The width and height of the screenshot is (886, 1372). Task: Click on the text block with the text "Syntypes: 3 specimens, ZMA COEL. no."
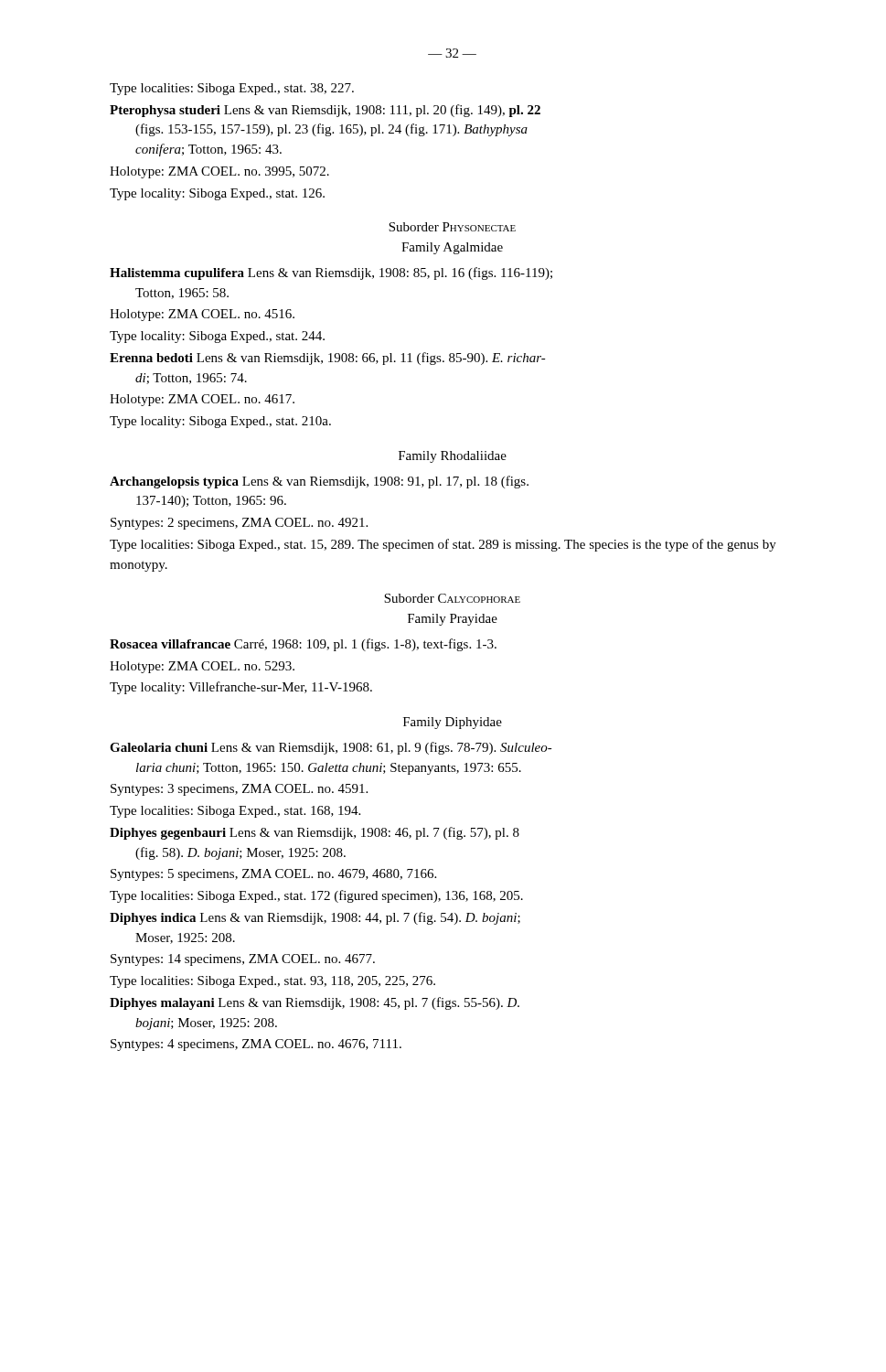pos(239,789)
